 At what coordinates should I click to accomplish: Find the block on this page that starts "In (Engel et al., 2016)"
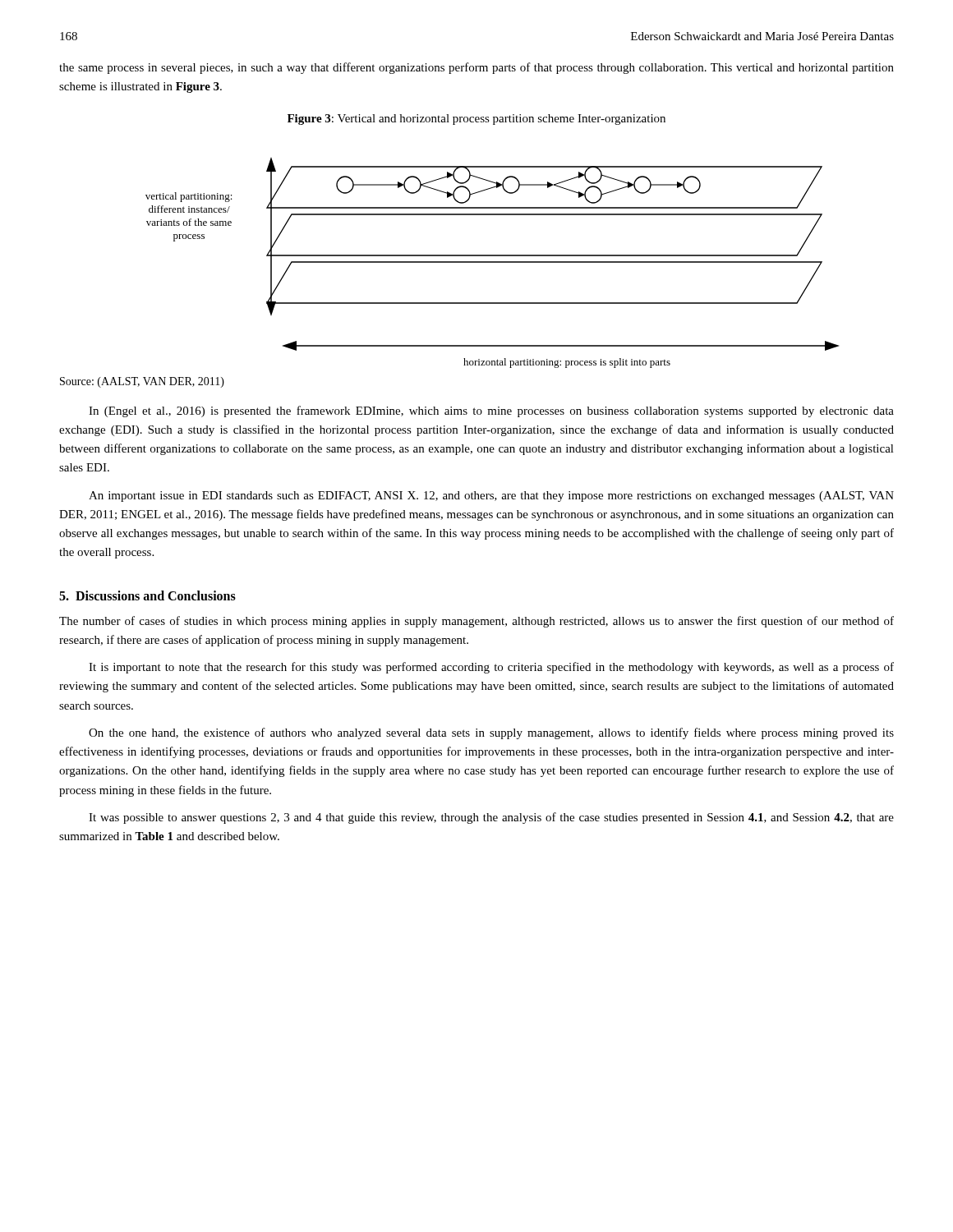tap(476, 439)
